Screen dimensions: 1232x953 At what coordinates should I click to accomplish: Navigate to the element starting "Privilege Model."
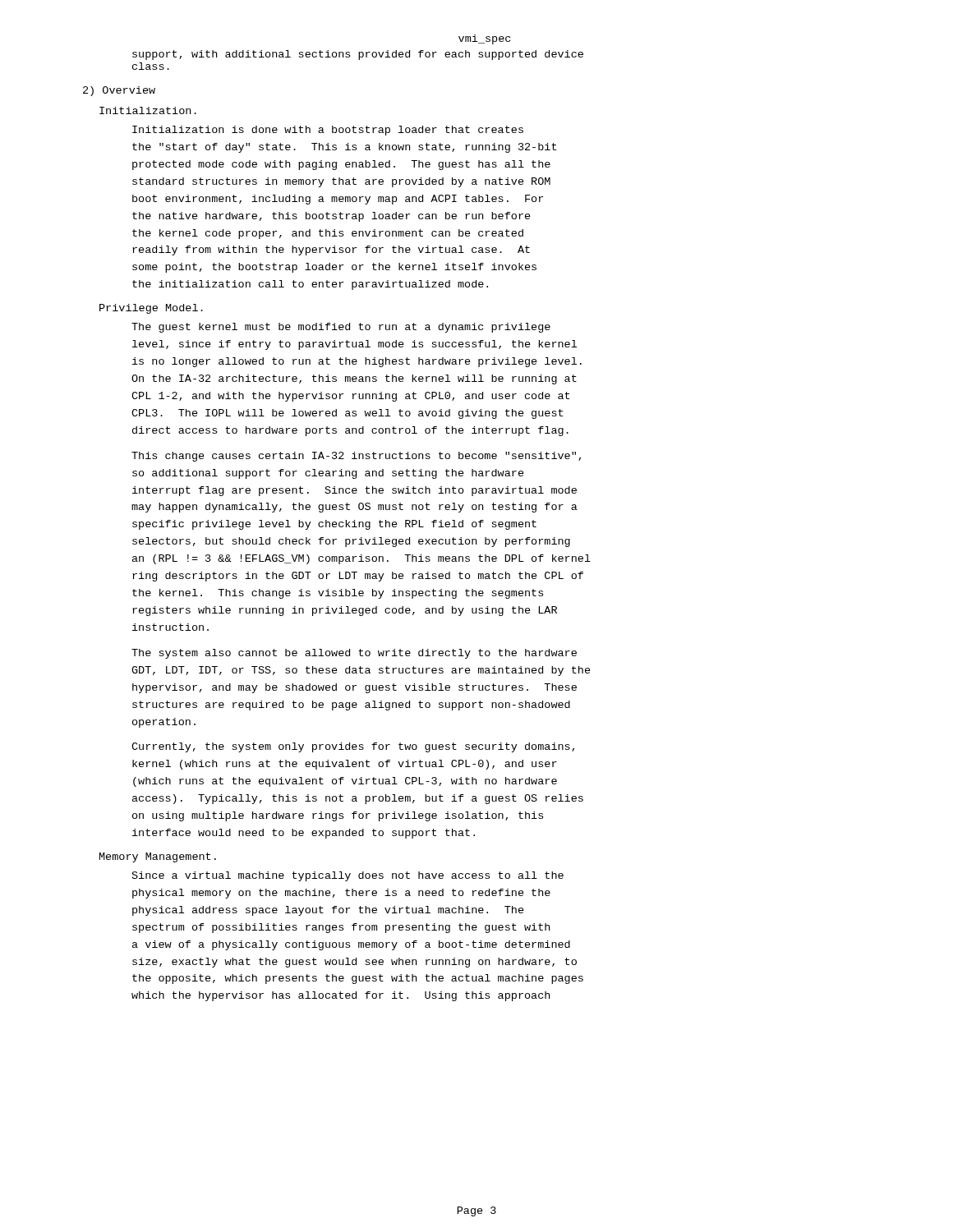click(152, 309)
